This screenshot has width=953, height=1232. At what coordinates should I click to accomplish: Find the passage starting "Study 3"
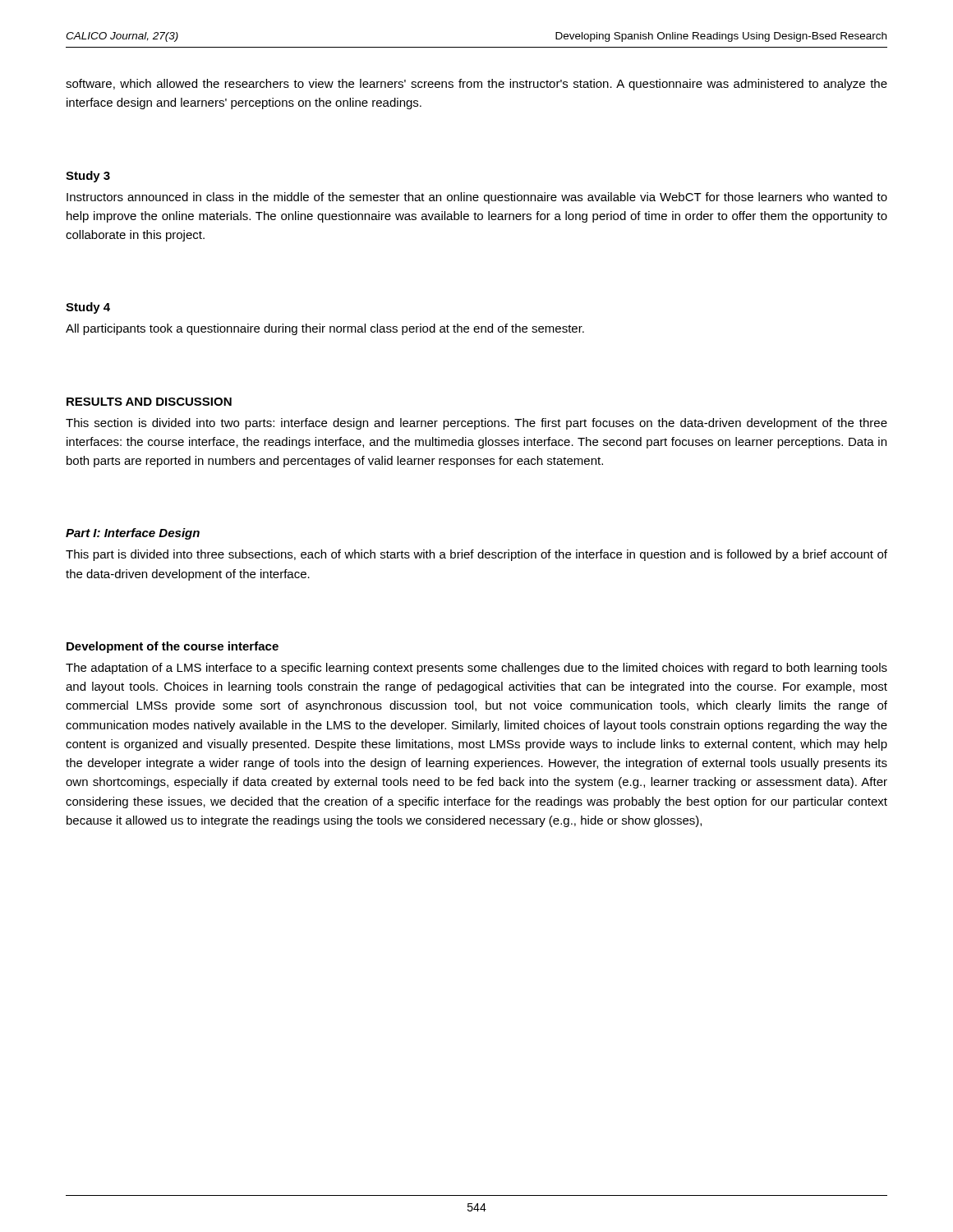[88, 175]
